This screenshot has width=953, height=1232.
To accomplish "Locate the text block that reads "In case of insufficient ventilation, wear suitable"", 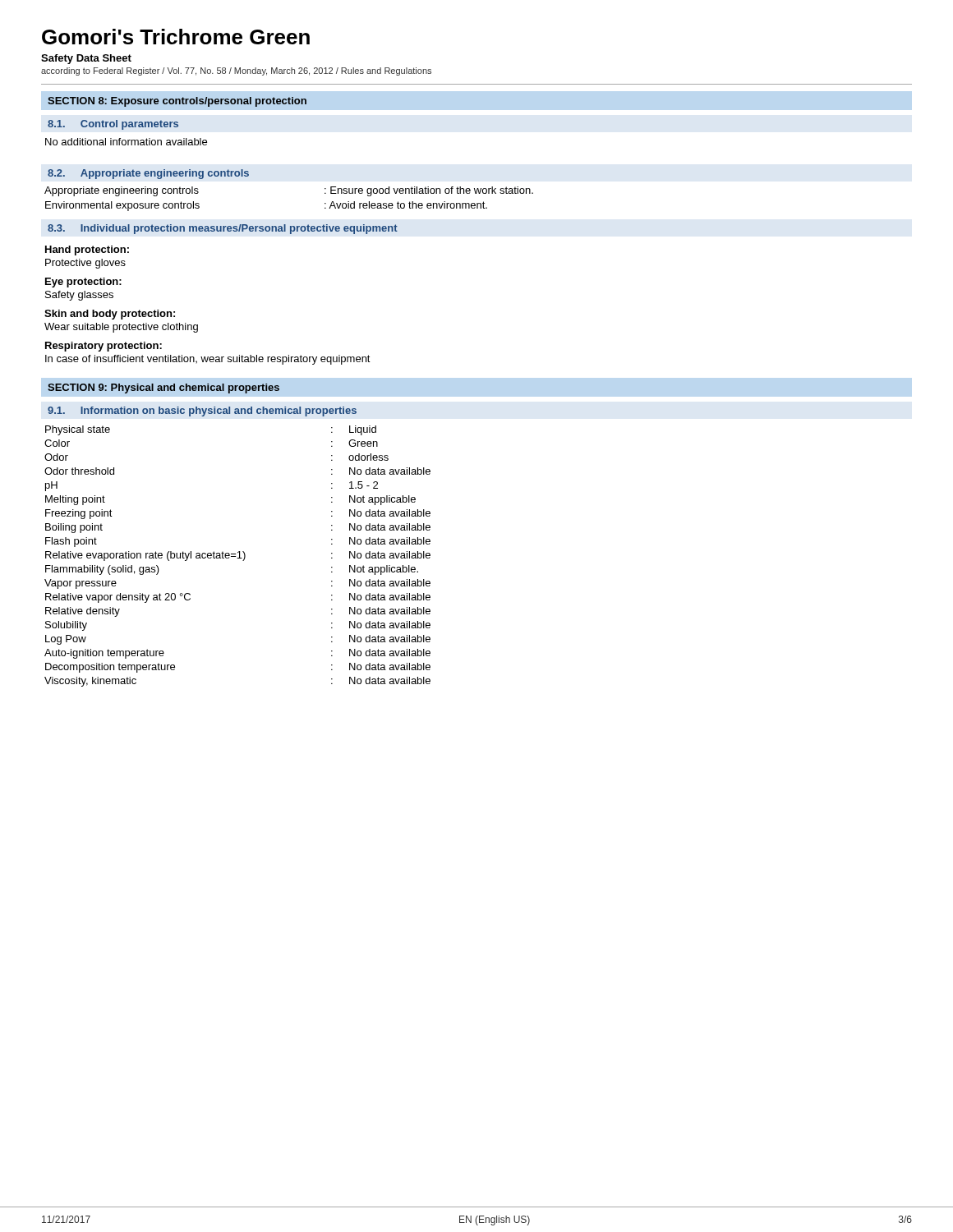I will (208, 360).
